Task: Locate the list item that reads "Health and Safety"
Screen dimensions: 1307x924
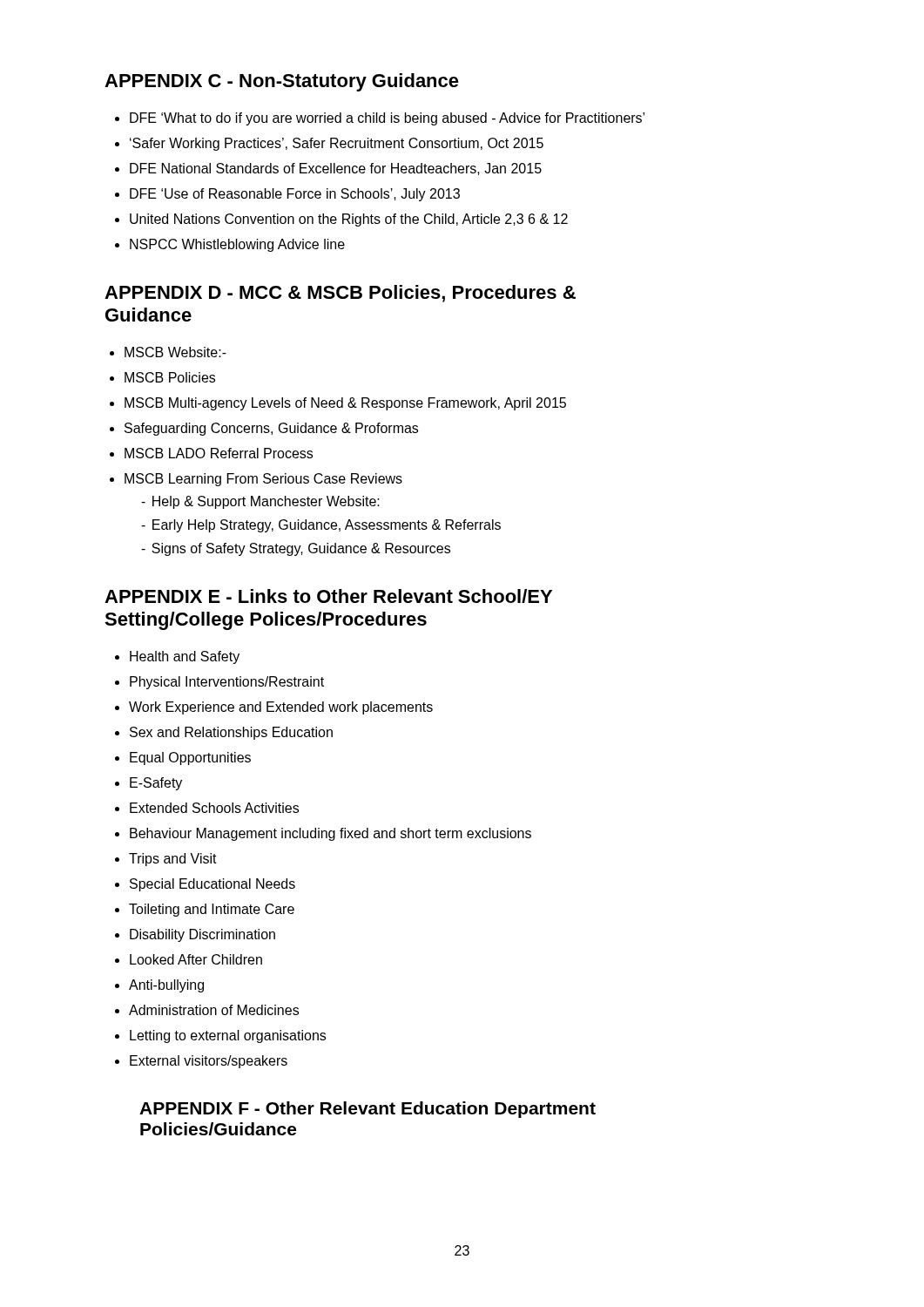Action: (184, 657)
